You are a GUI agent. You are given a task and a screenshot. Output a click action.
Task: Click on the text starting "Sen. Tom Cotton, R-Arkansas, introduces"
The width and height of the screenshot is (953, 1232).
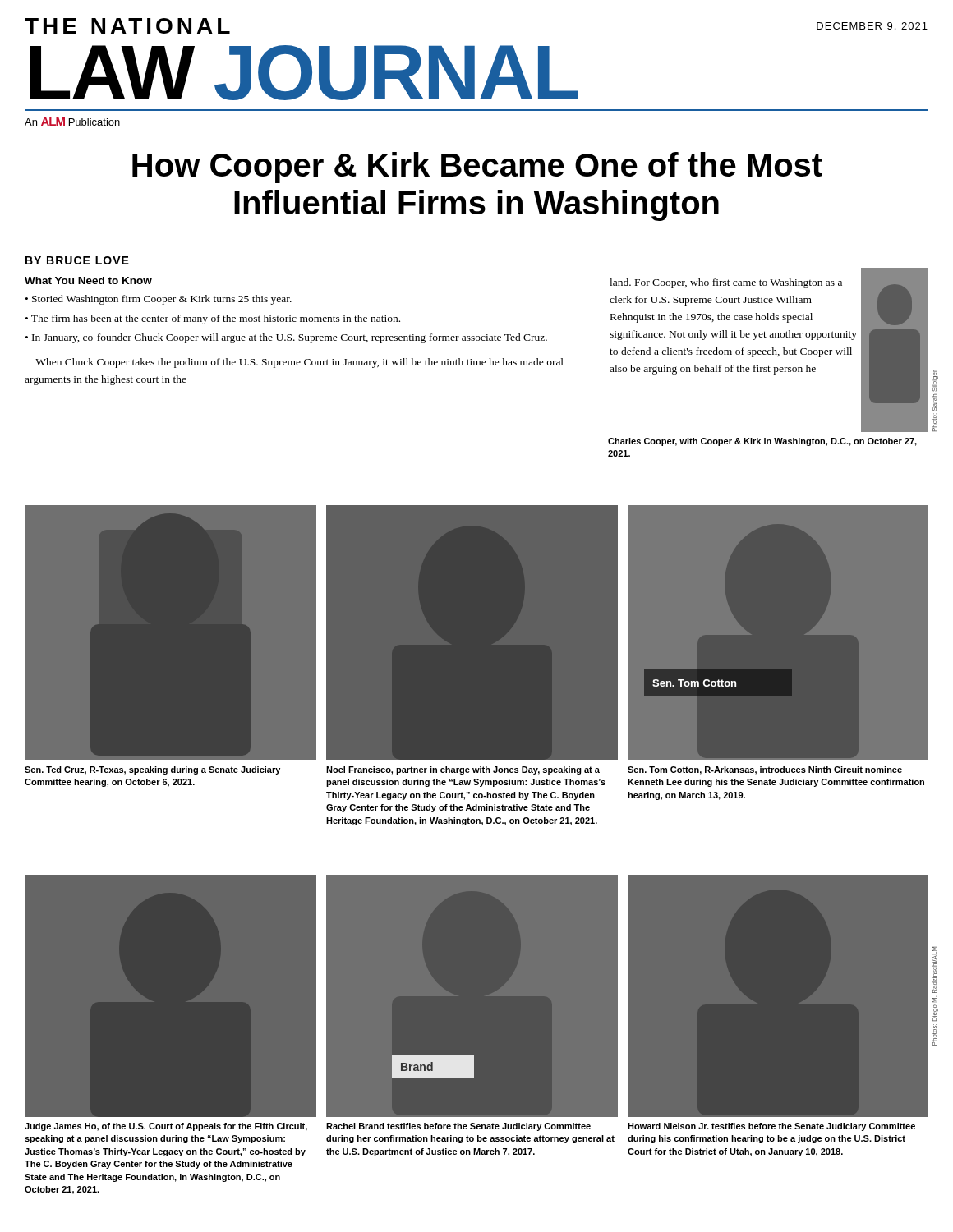point(776,782)
